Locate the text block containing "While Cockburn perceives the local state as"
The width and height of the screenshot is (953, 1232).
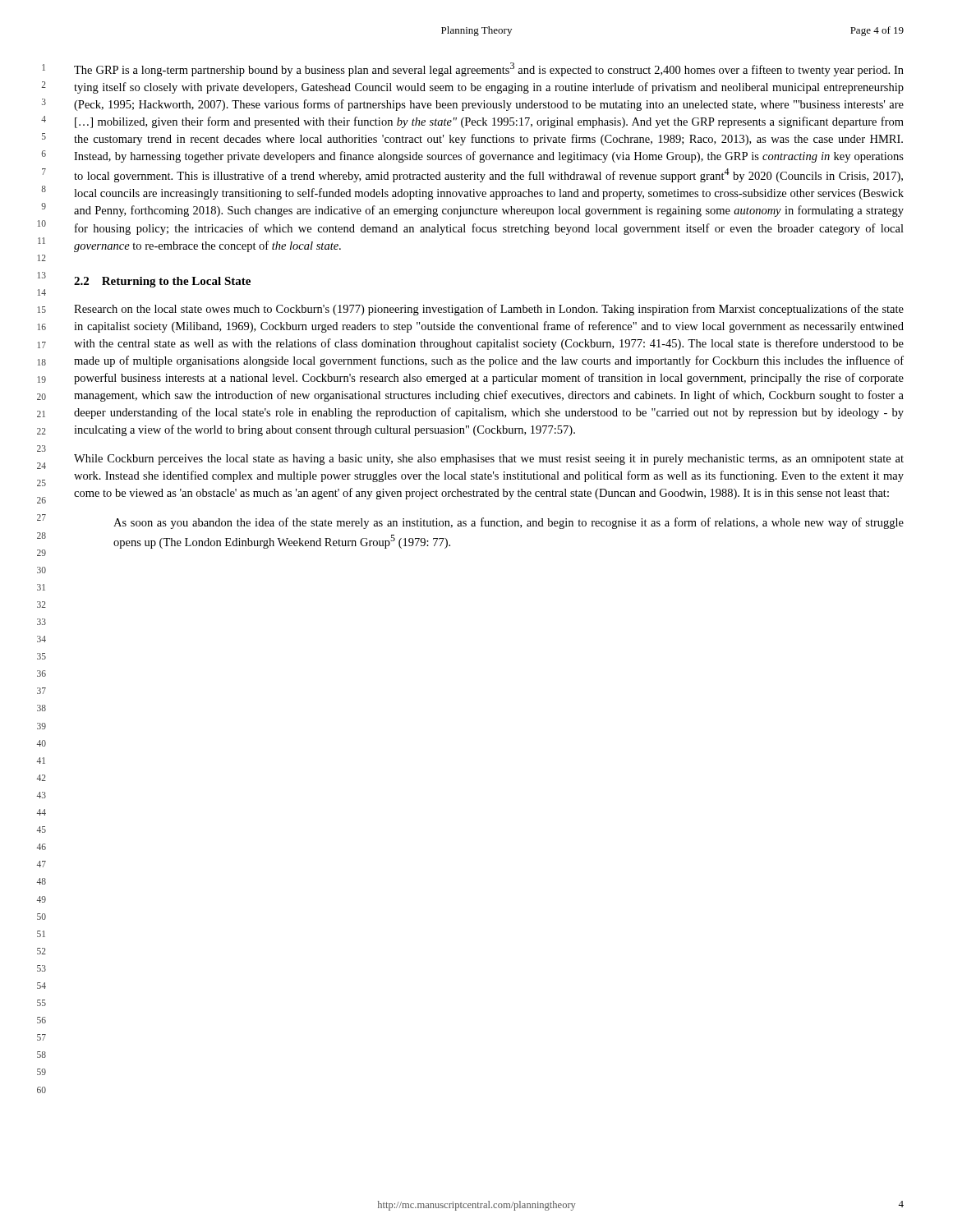point(489,476)
